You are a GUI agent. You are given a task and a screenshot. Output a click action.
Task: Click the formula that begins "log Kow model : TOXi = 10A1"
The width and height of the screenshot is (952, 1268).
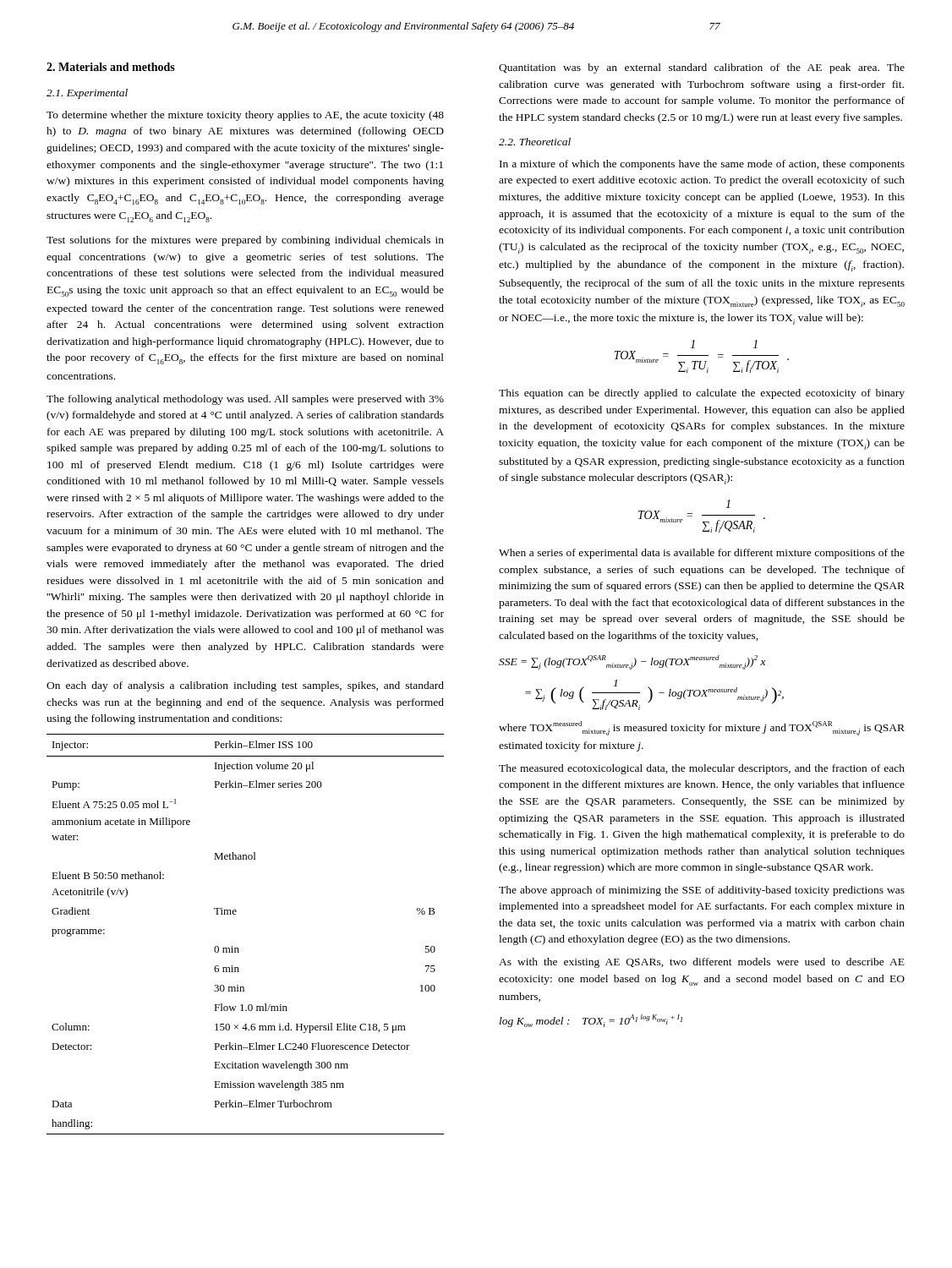click(591, 1021)
